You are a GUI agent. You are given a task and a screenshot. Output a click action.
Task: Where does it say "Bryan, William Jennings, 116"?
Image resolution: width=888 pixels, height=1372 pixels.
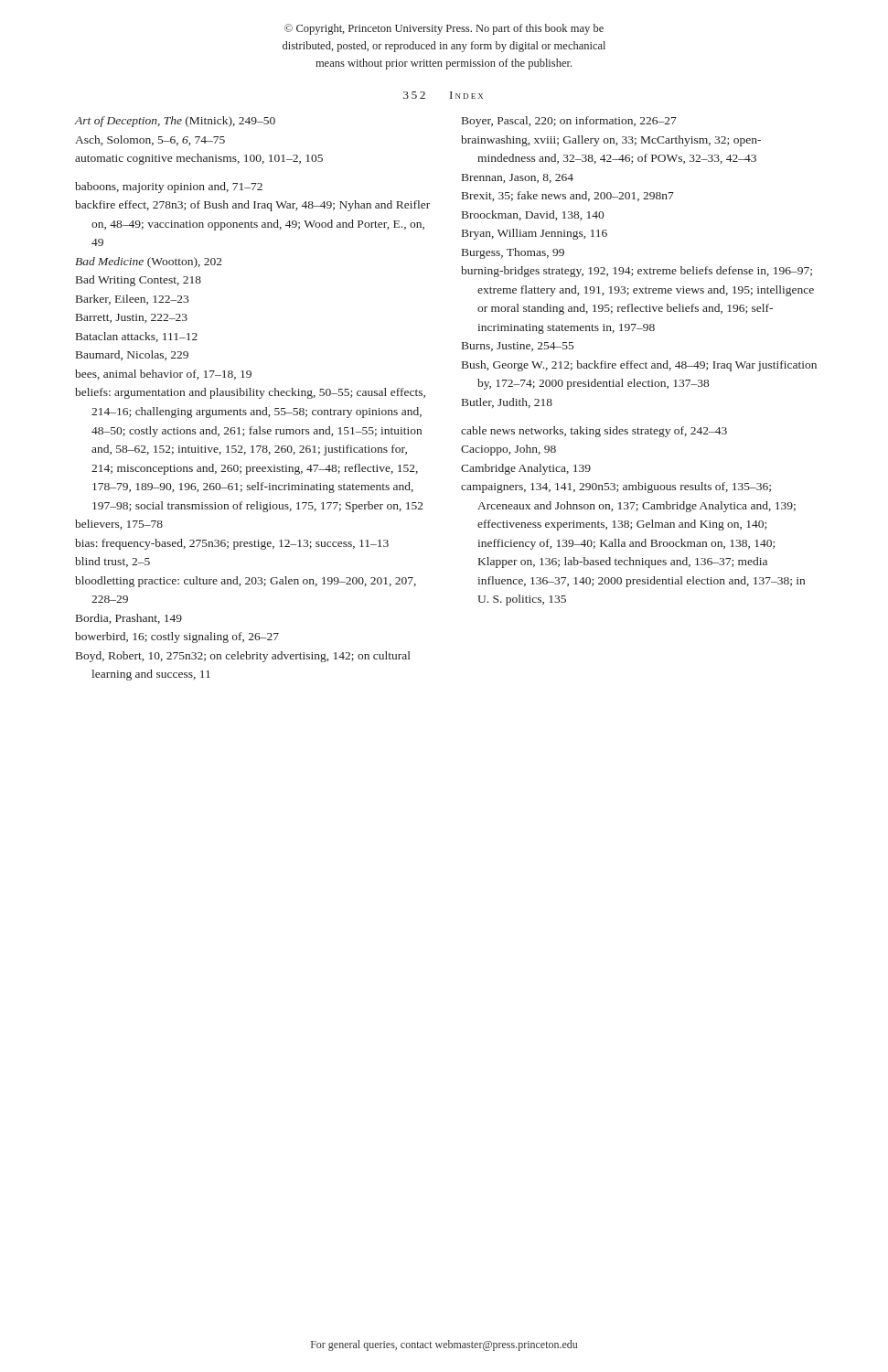[534, 233]
